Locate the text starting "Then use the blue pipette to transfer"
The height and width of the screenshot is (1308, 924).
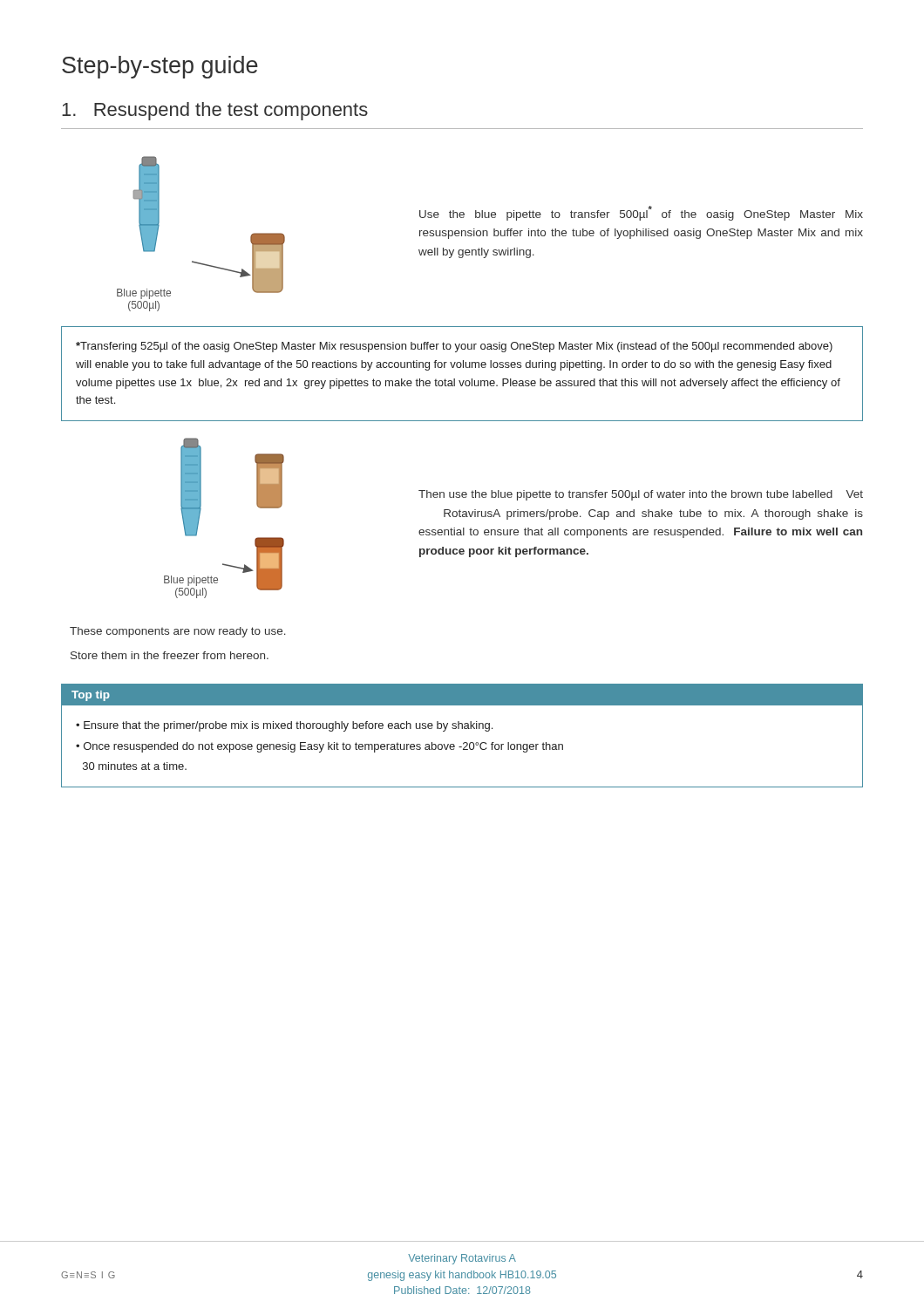click(641, 522)
